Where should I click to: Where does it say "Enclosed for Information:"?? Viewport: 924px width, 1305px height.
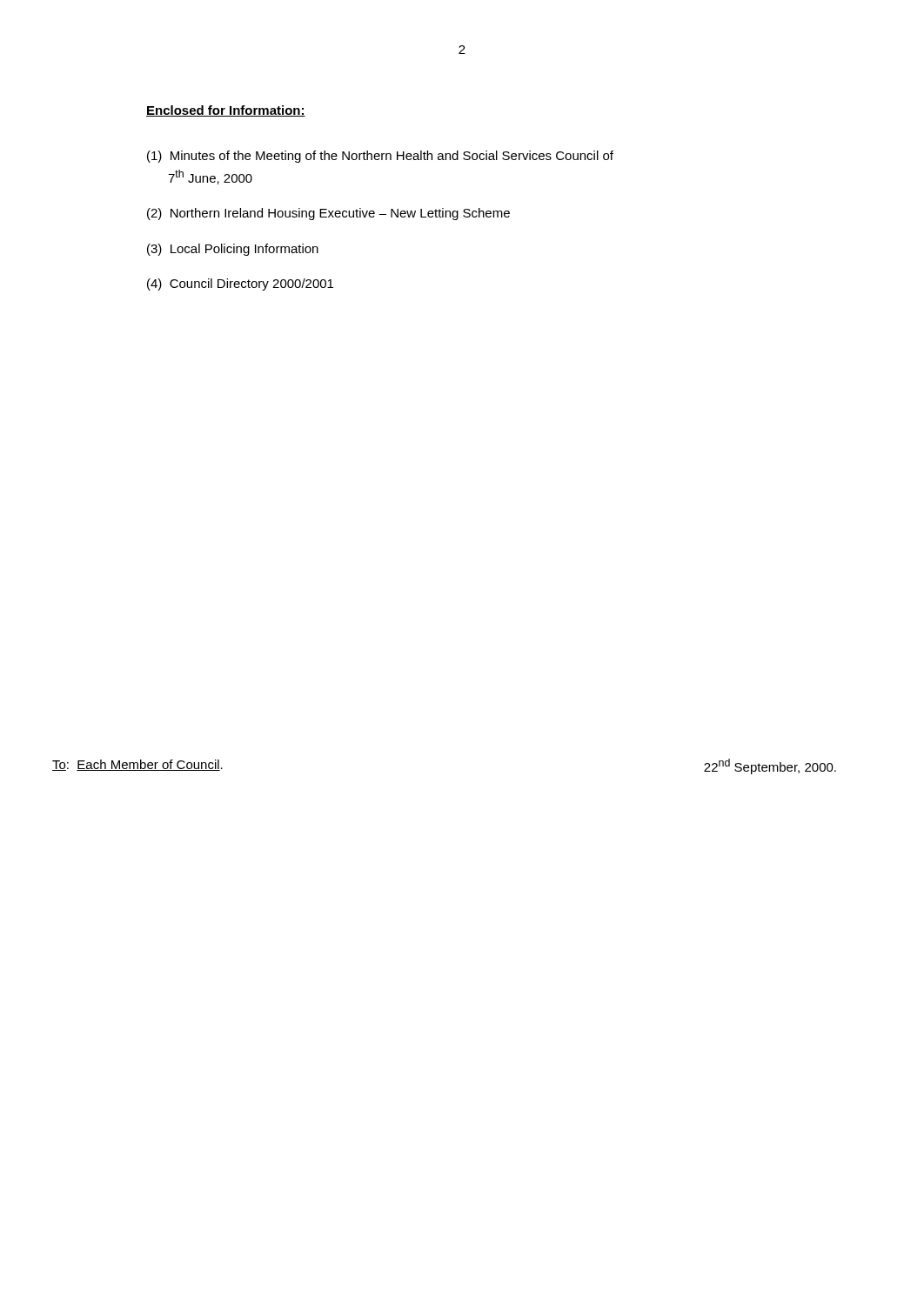coord(226,110)
